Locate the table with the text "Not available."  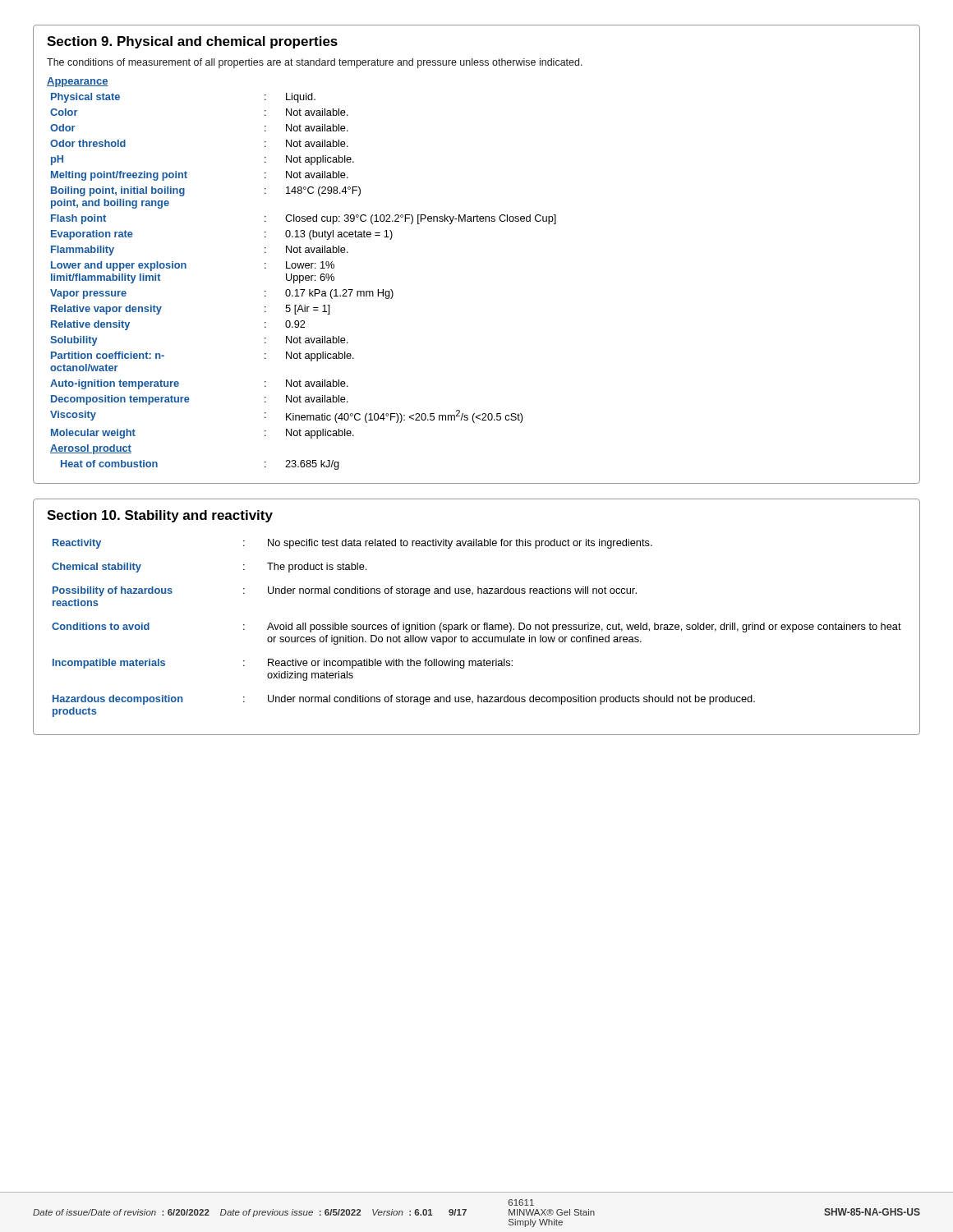coord(476,280)
